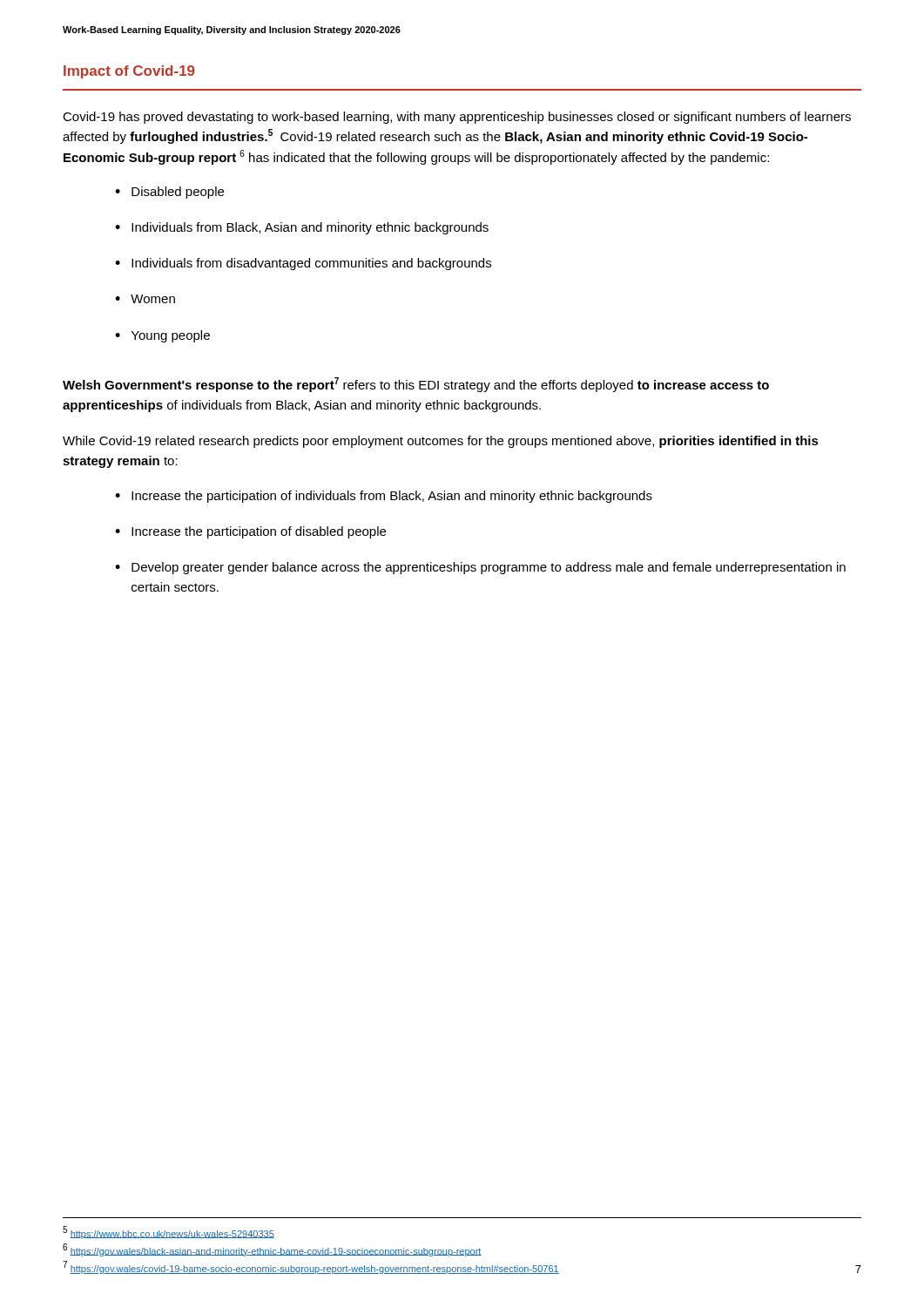Locate the text "• Young people"
This screenshot has height=1307, width=924.
click(x=163, y=336)
